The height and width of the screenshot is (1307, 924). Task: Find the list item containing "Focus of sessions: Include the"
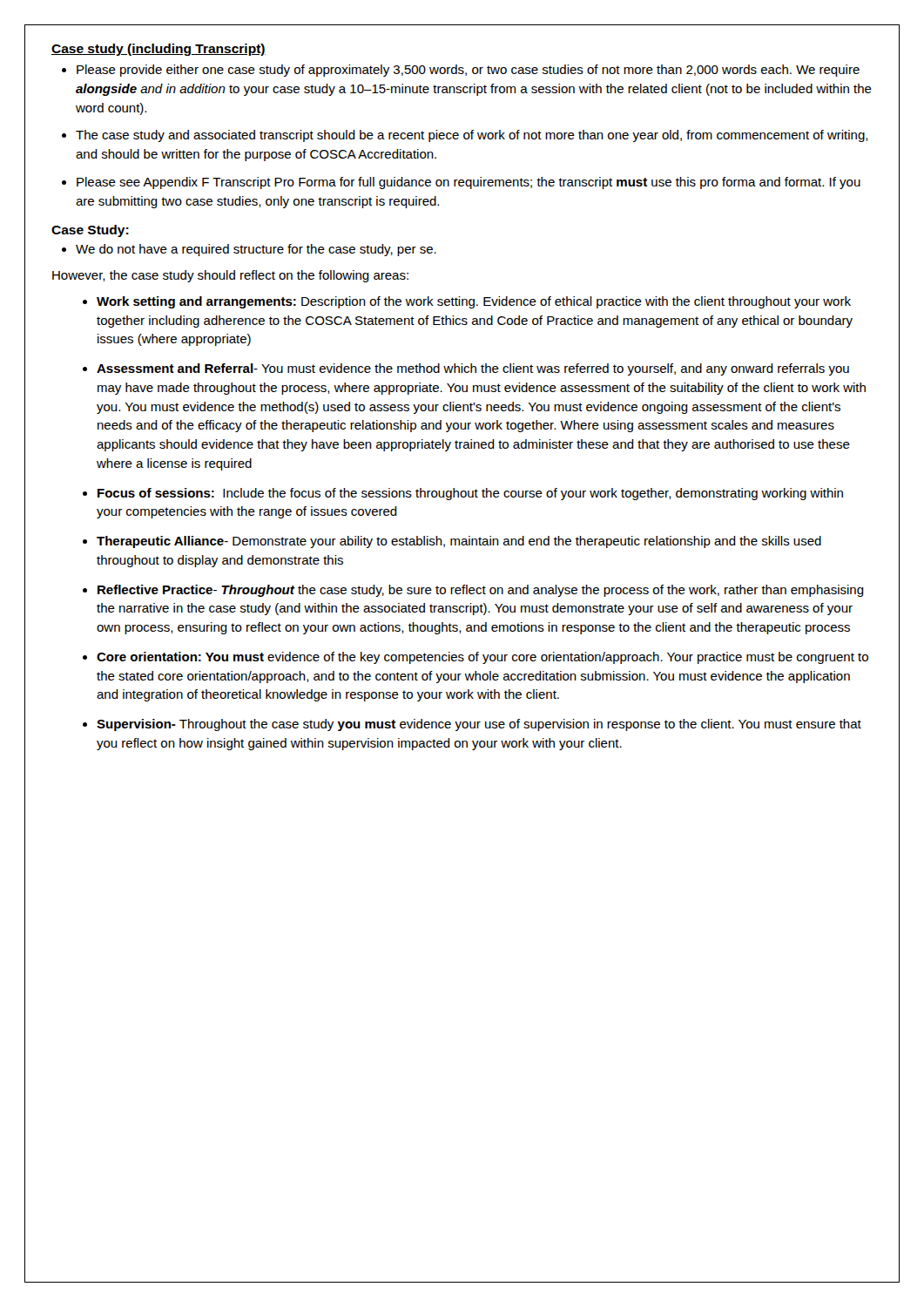click(470, 502)
